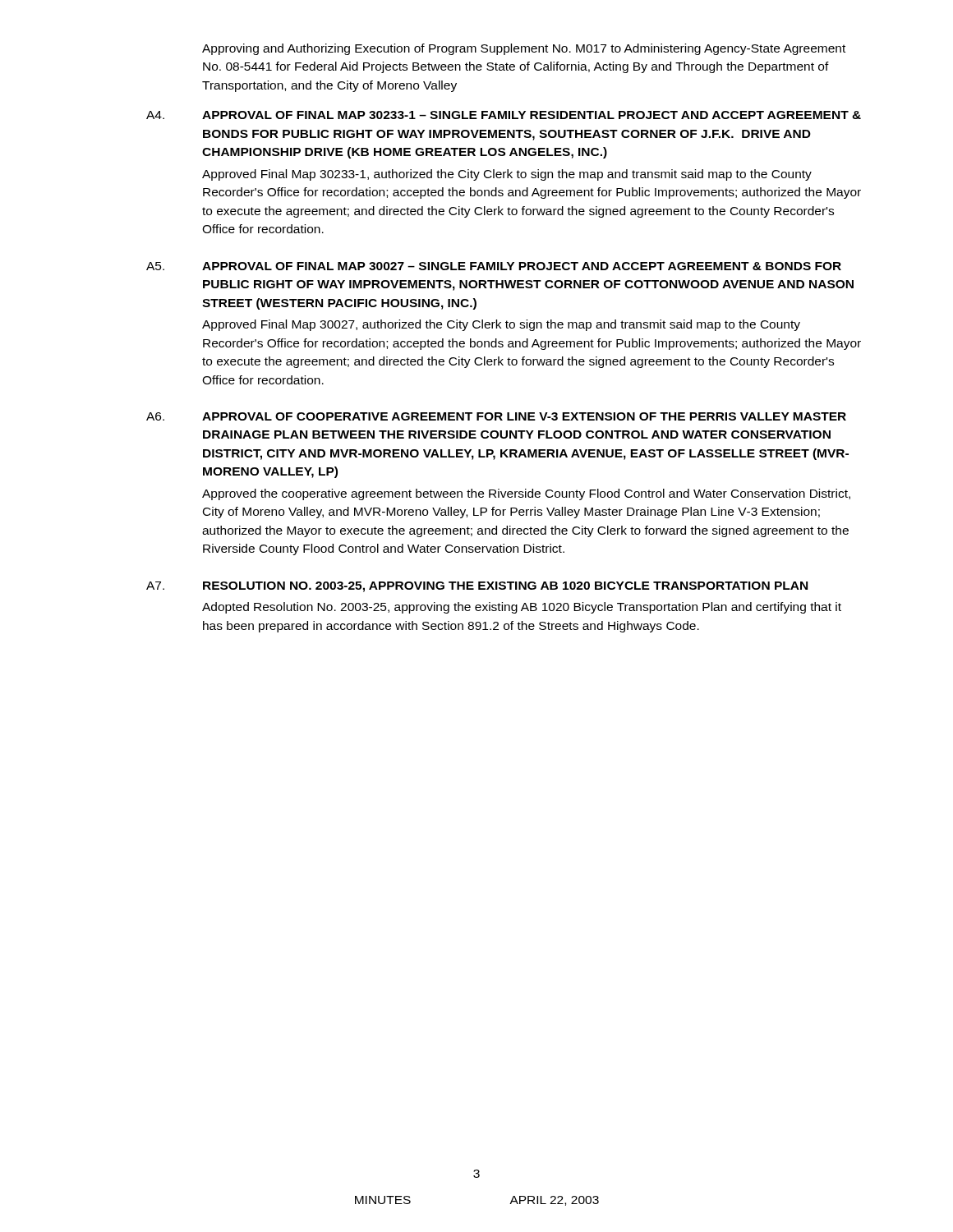953x1232 pixels.
Task: Locate the block of text that opens with "A7. RESOLUTION NO. 2003-25, APPROVING THE"
Action: [x=505, y=606]
